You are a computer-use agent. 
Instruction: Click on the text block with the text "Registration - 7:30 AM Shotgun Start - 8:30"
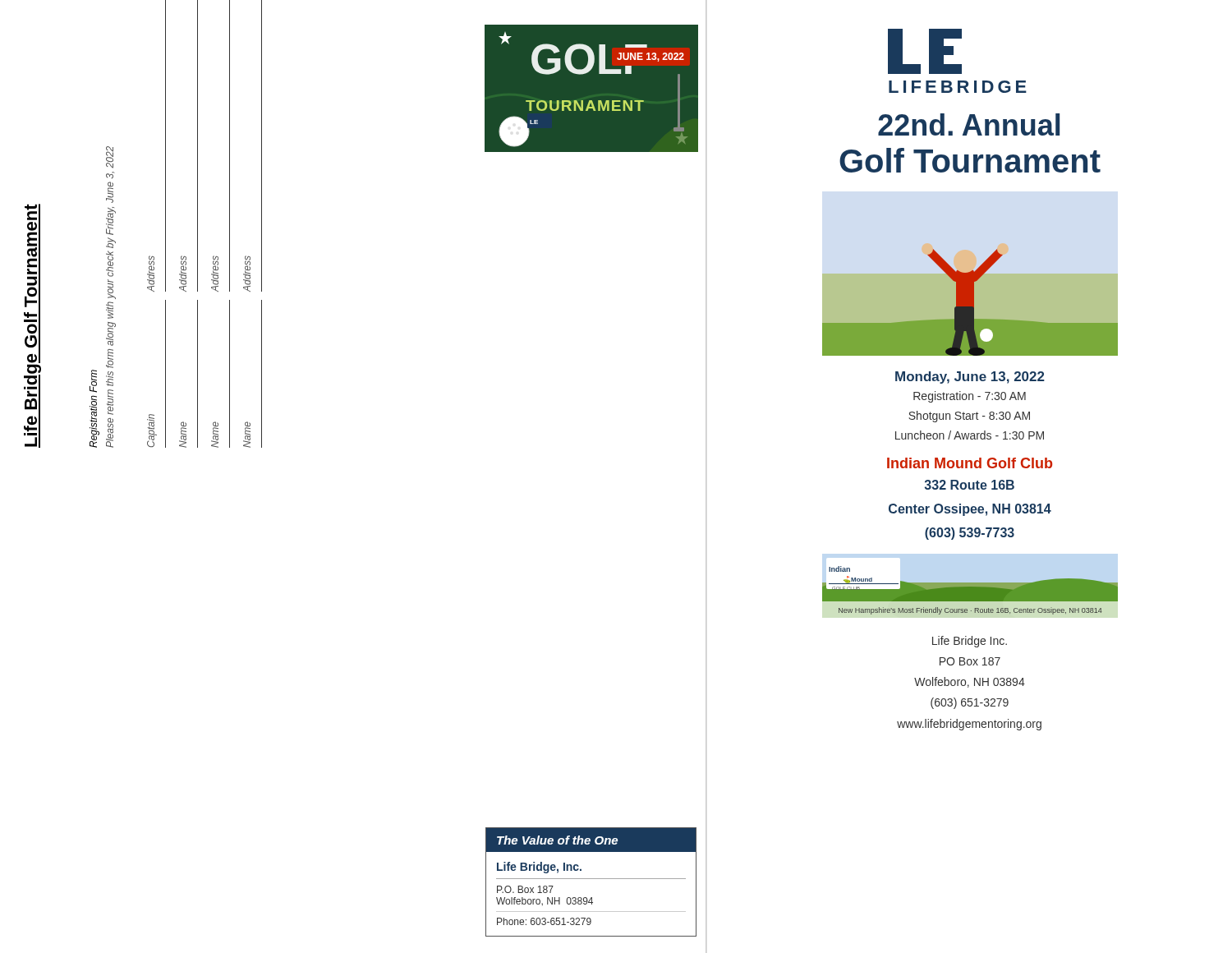(x=970, y=416)
